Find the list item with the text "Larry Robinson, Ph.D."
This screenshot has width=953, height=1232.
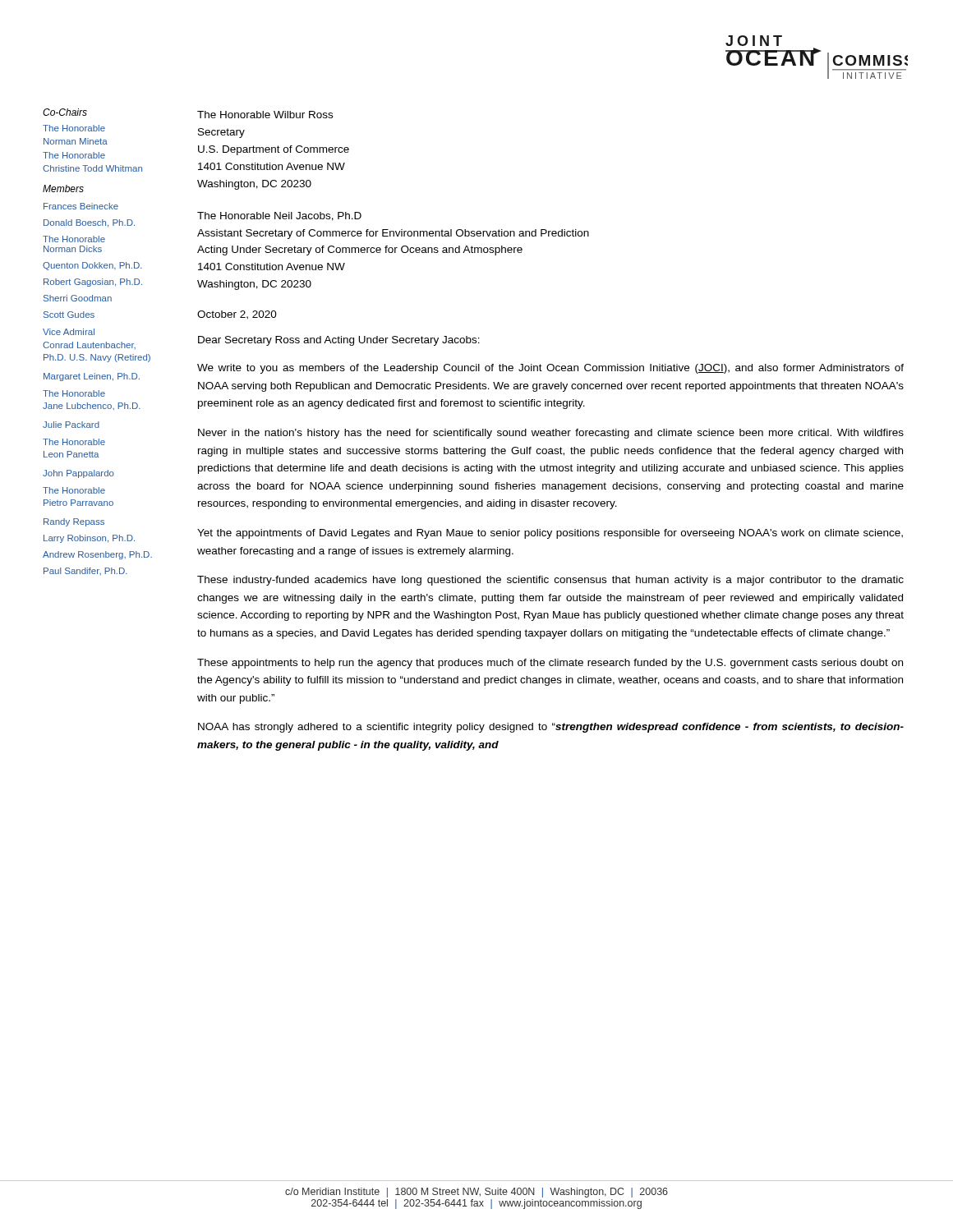(x=89, y=538)
